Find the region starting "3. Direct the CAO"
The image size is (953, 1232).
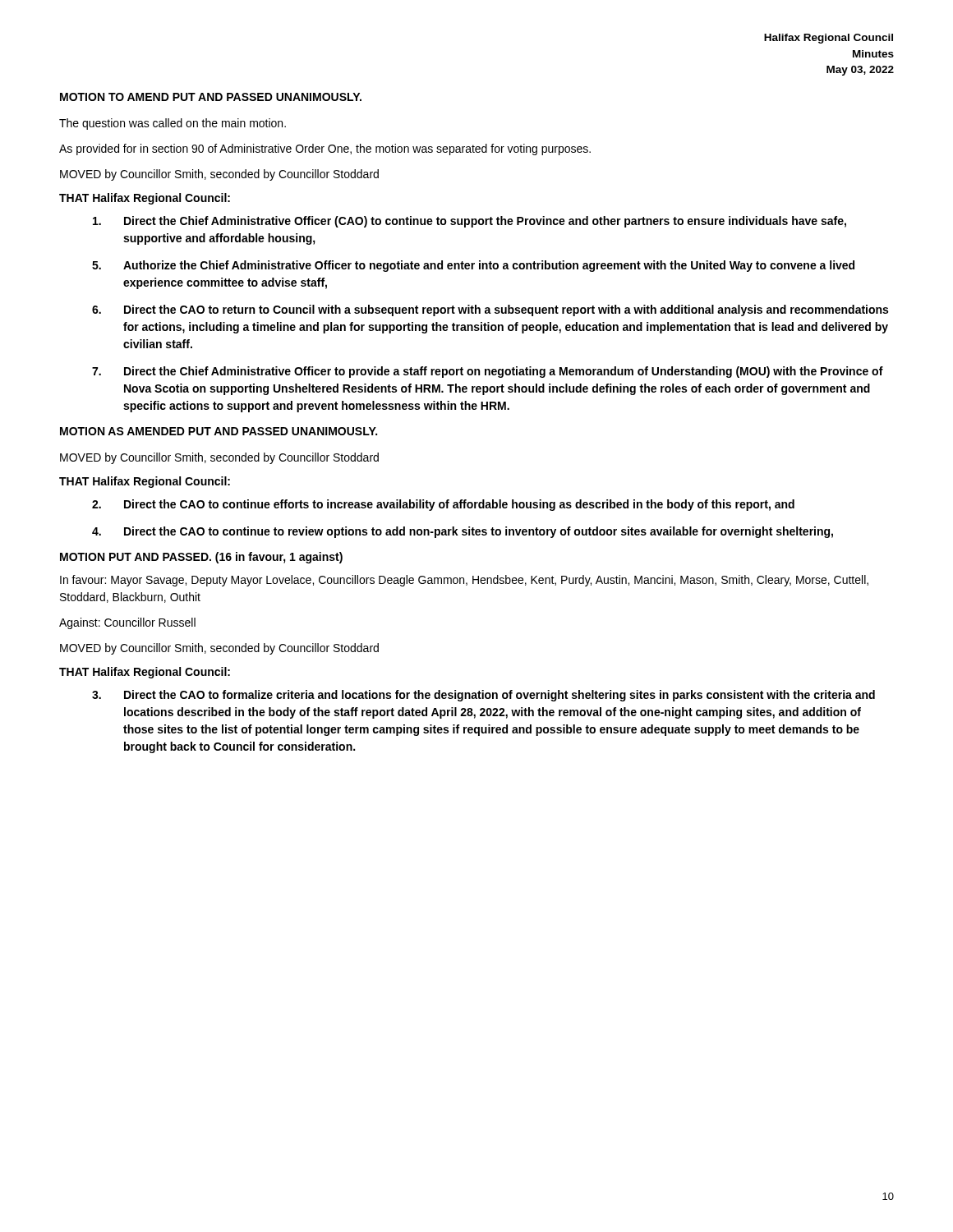click(493, 721)
